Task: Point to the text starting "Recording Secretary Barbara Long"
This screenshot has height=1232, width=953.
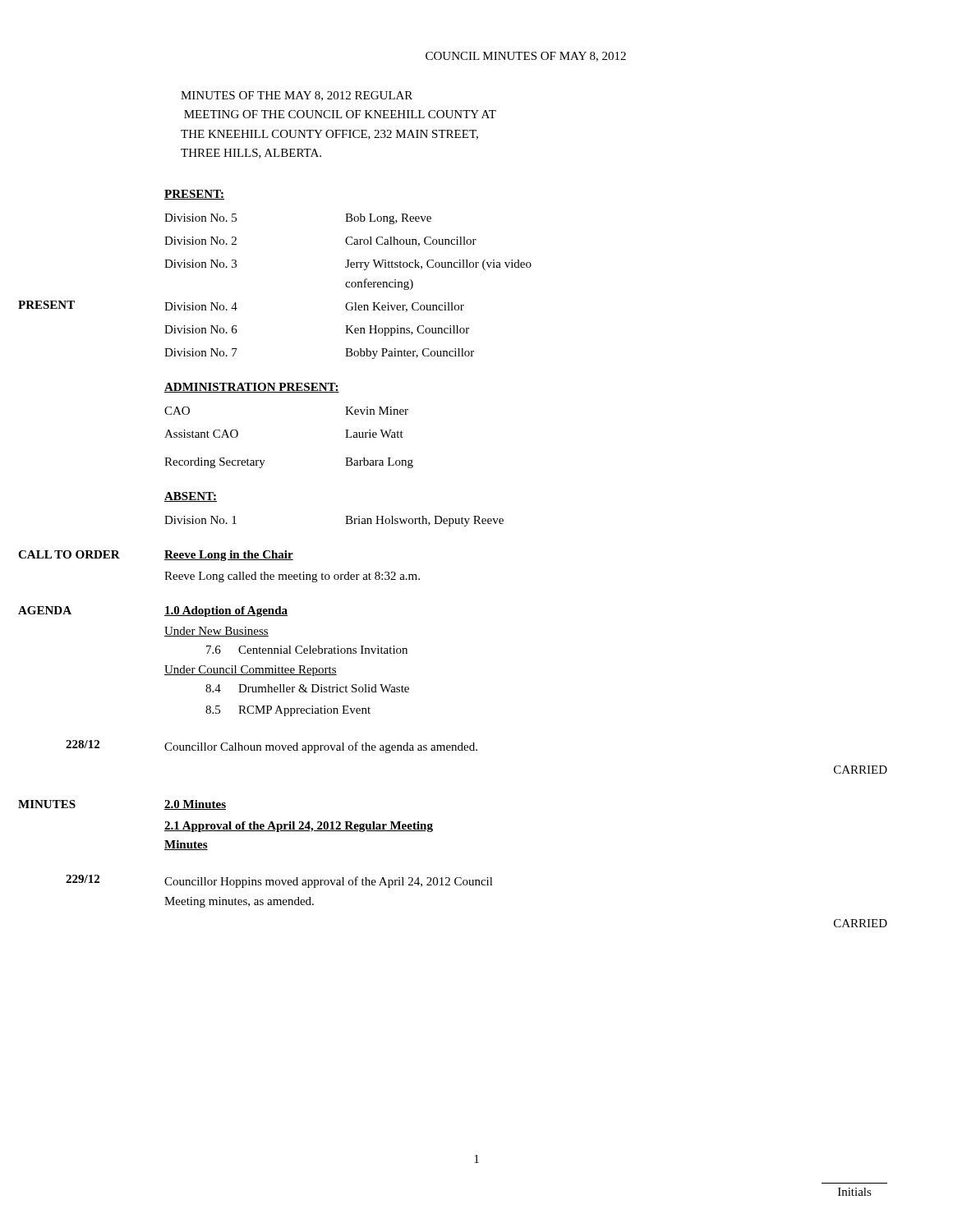Action: [x=208, y=463]
